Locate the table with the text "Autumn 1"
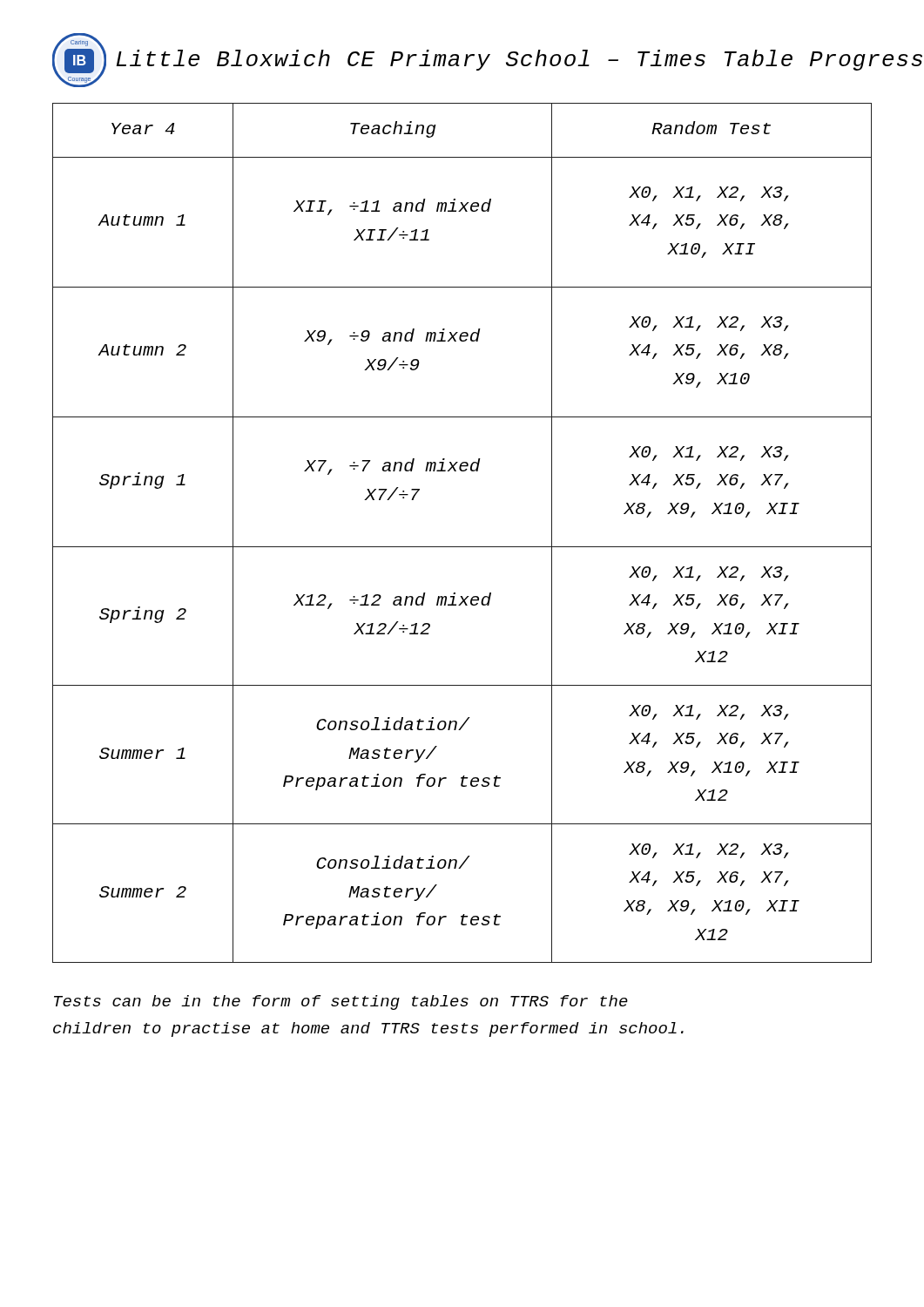 point(462,533)
